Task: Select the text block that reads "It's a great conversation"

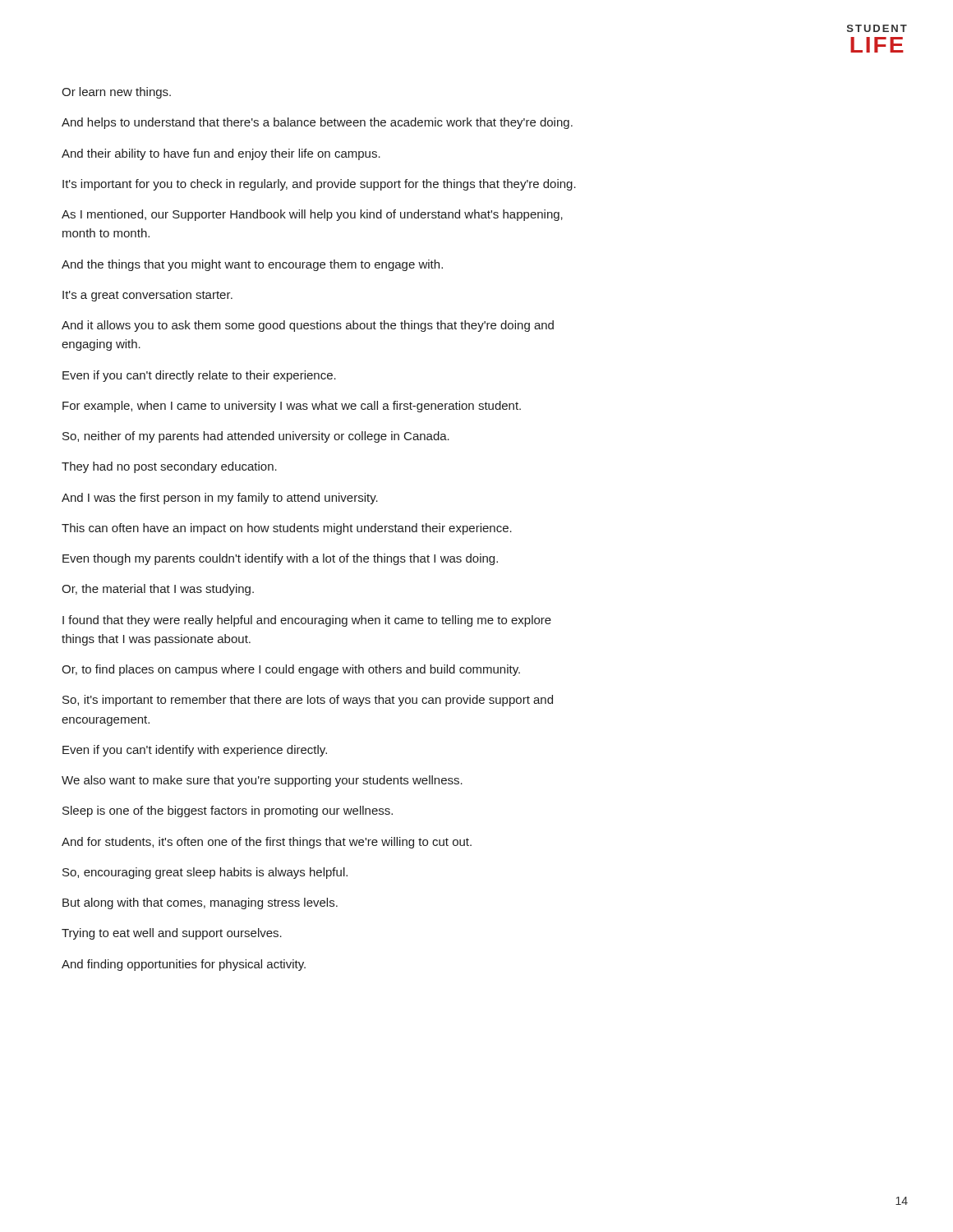Action: coord(147,294)
